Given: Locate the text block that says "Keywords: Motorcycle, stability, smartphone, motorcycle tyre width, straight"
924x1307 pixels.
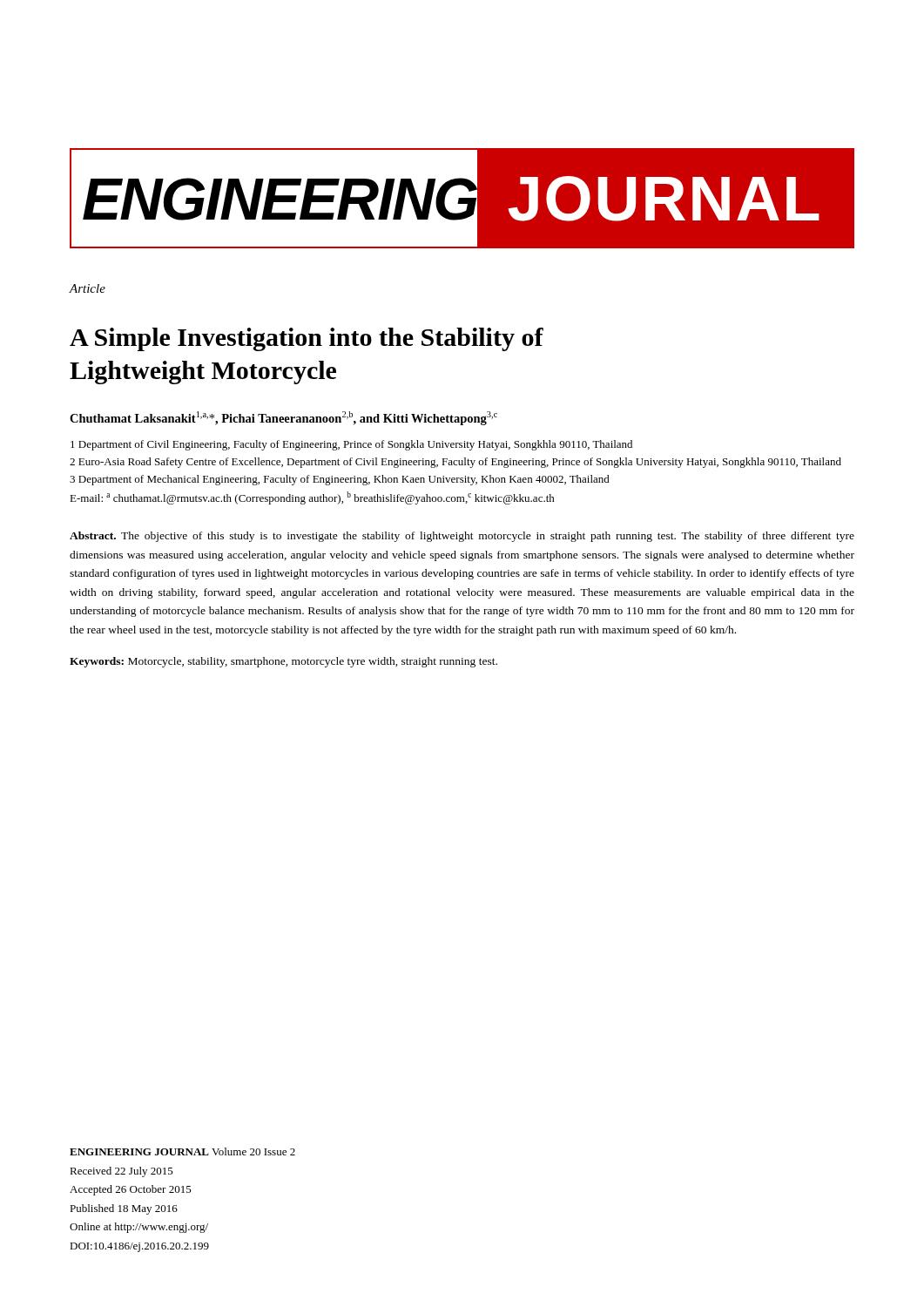Looking at the screenshot, I should click(x=284, y=661).
